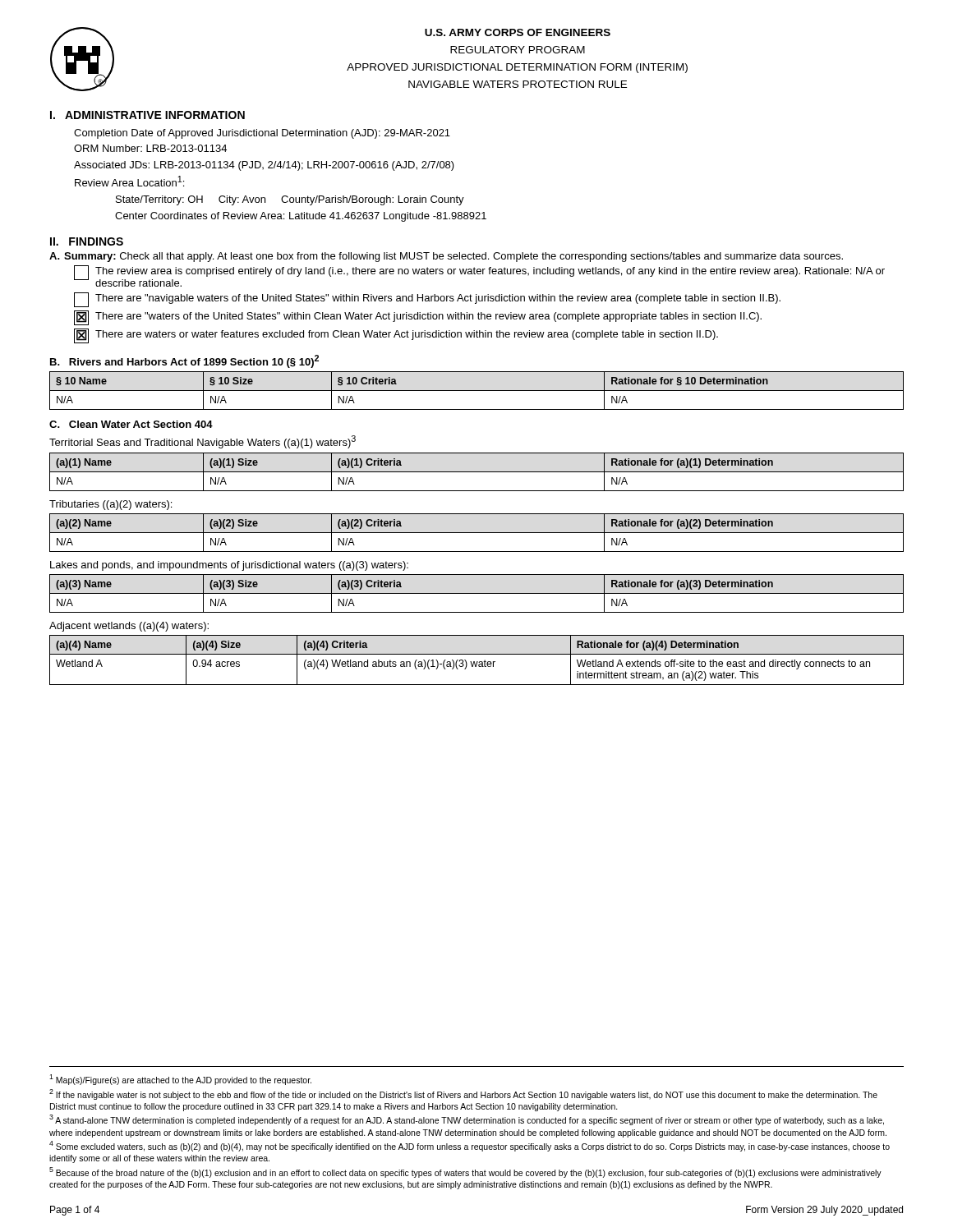This screenshot has width=953, height=1232.
Task: Find the text block starting "C. Clean Water"
Action: 131,425
